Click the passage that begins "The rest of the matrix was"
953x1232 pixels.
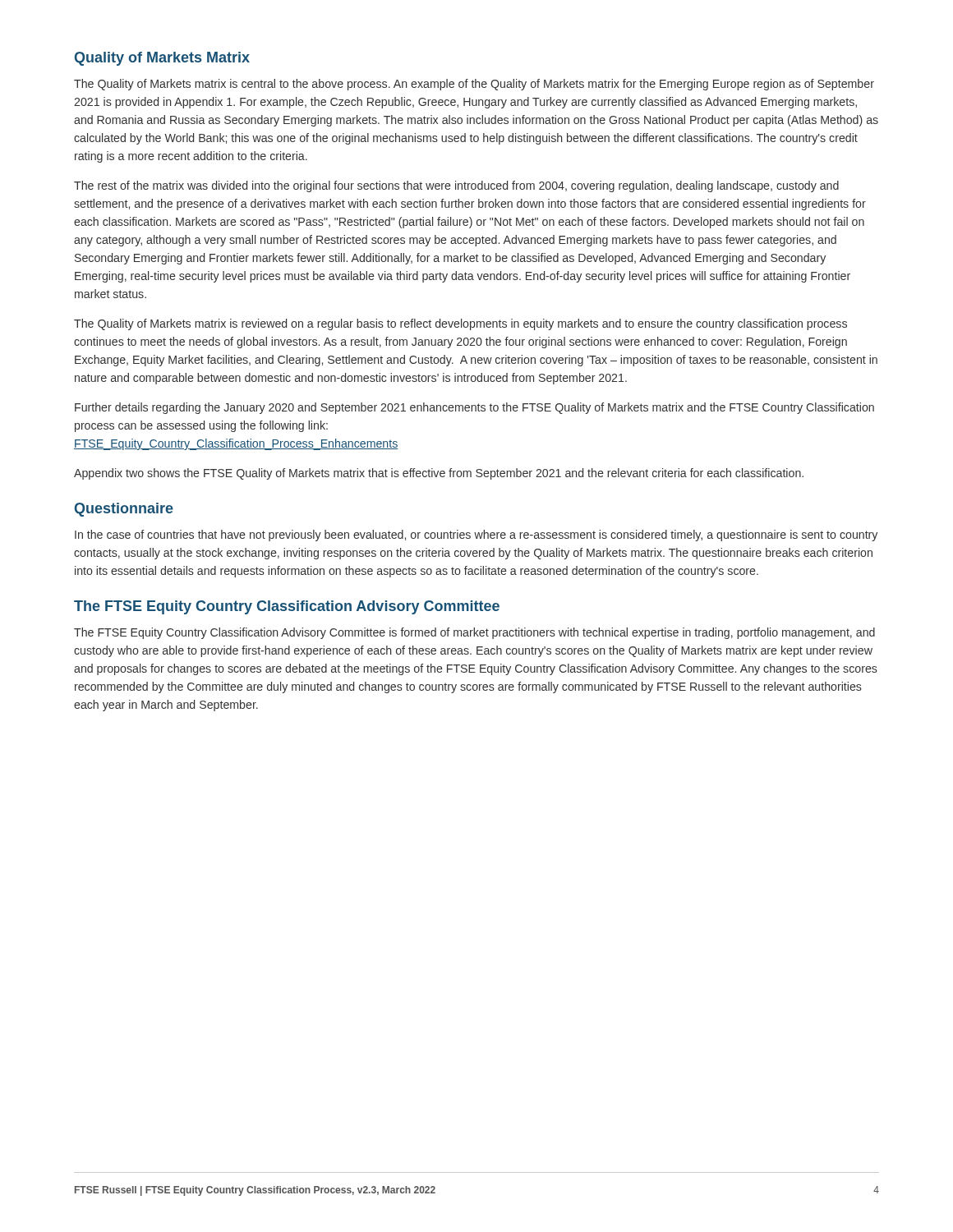point(470,240)
